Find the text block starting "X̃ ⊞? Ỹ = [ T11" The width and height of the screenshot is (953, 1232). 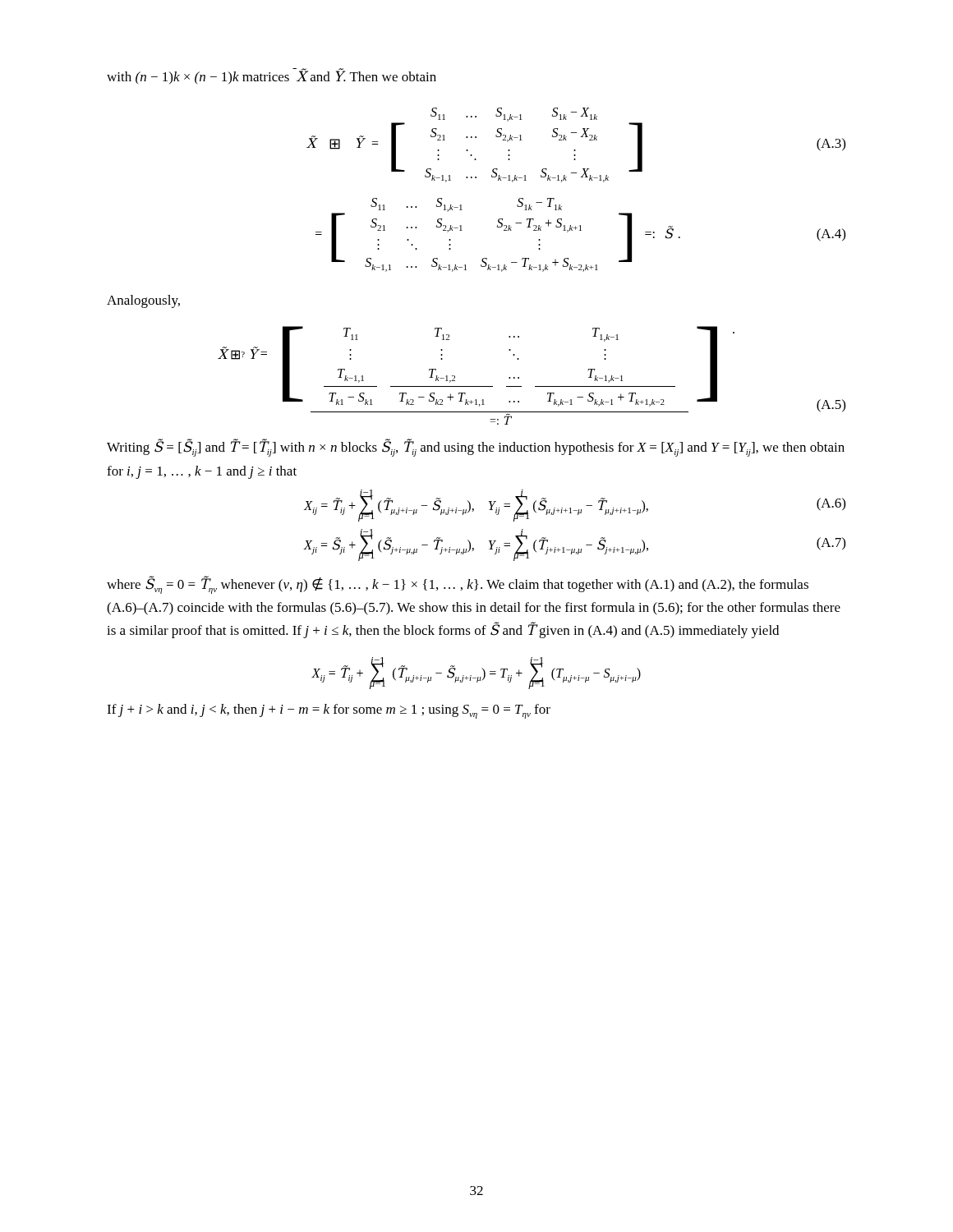(532, 375)
